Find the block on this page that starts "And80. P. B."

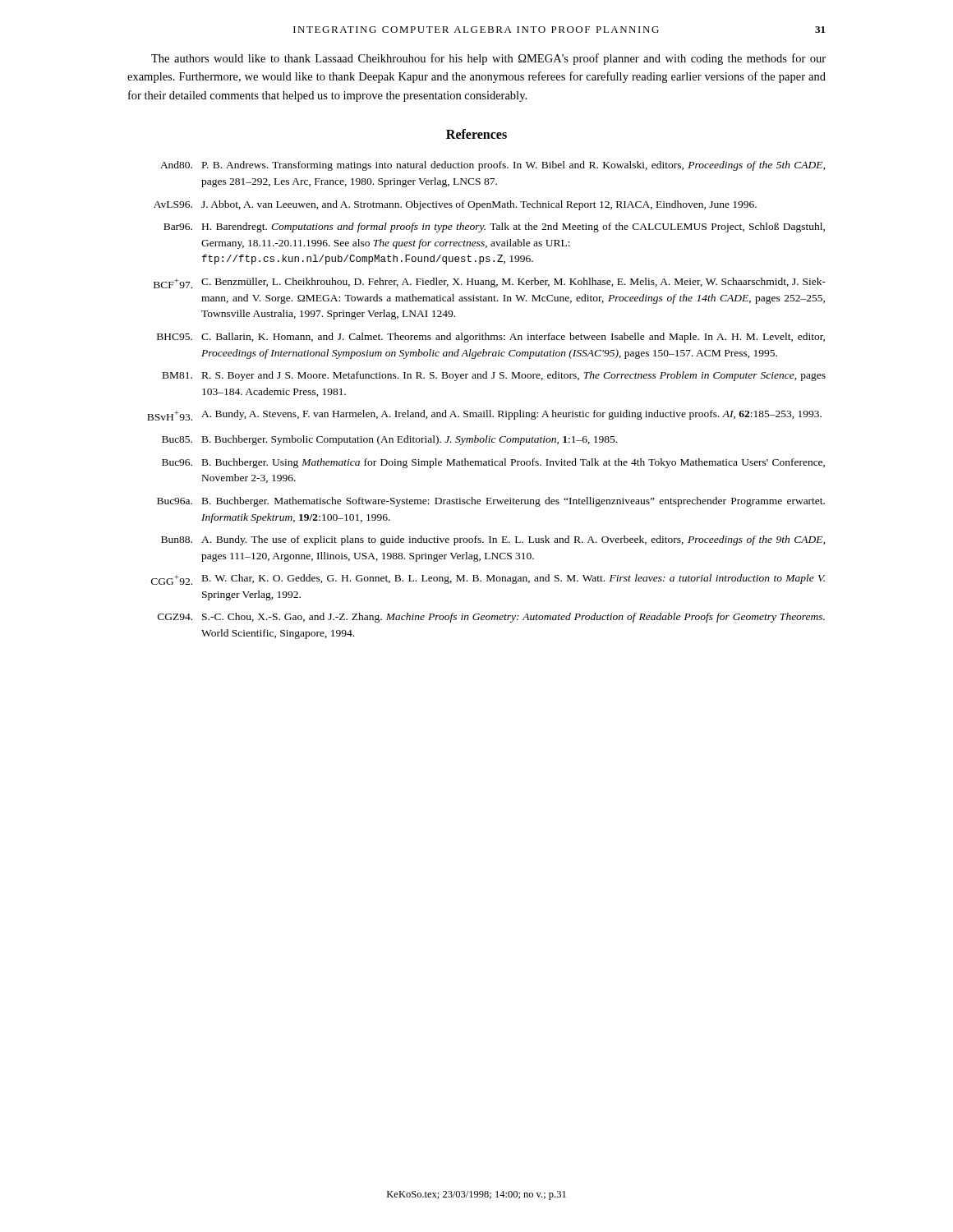[476, 173]
